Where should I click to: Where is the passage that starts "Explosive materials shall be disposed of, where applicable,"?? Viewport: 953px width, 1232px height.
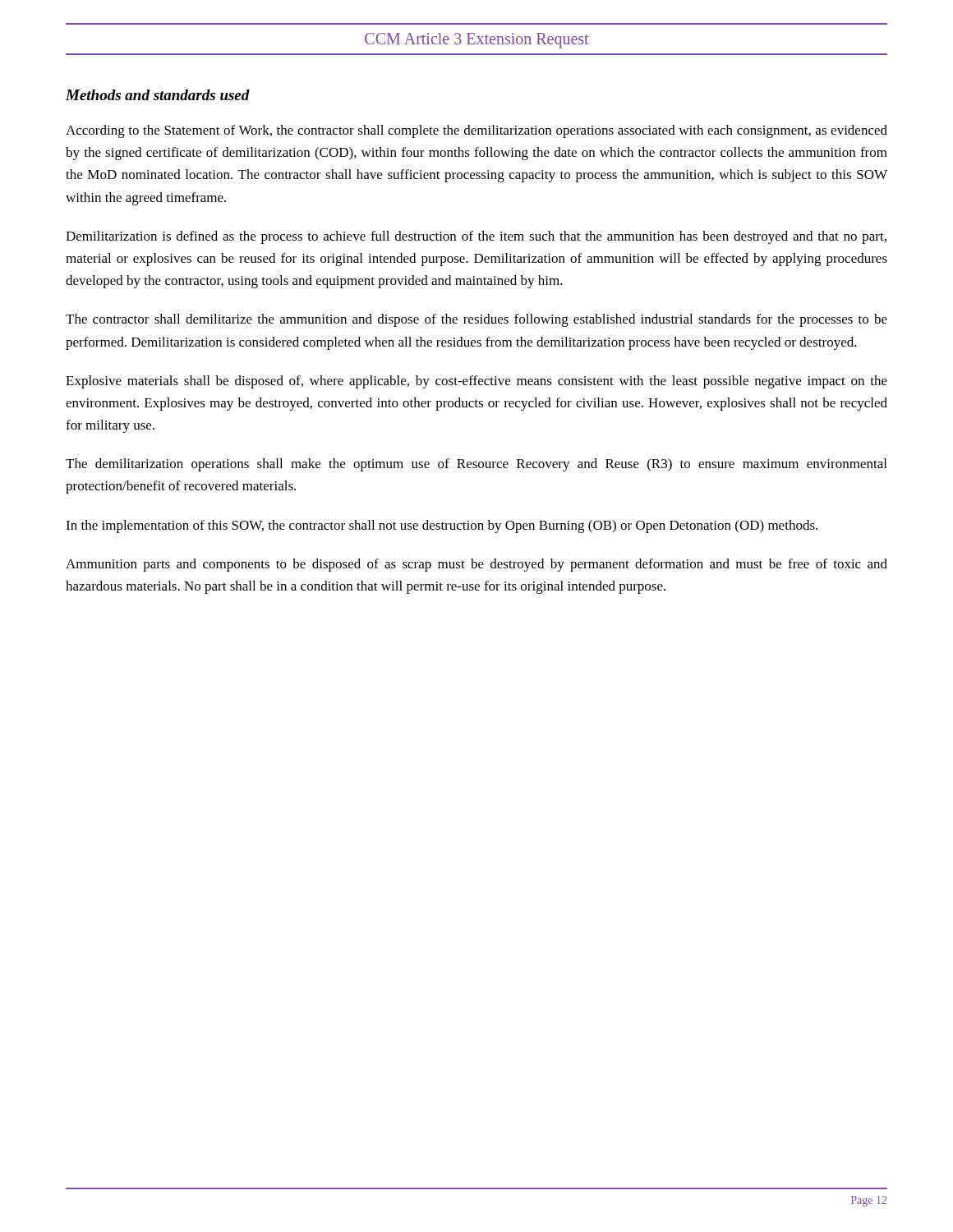coord(476,403)
